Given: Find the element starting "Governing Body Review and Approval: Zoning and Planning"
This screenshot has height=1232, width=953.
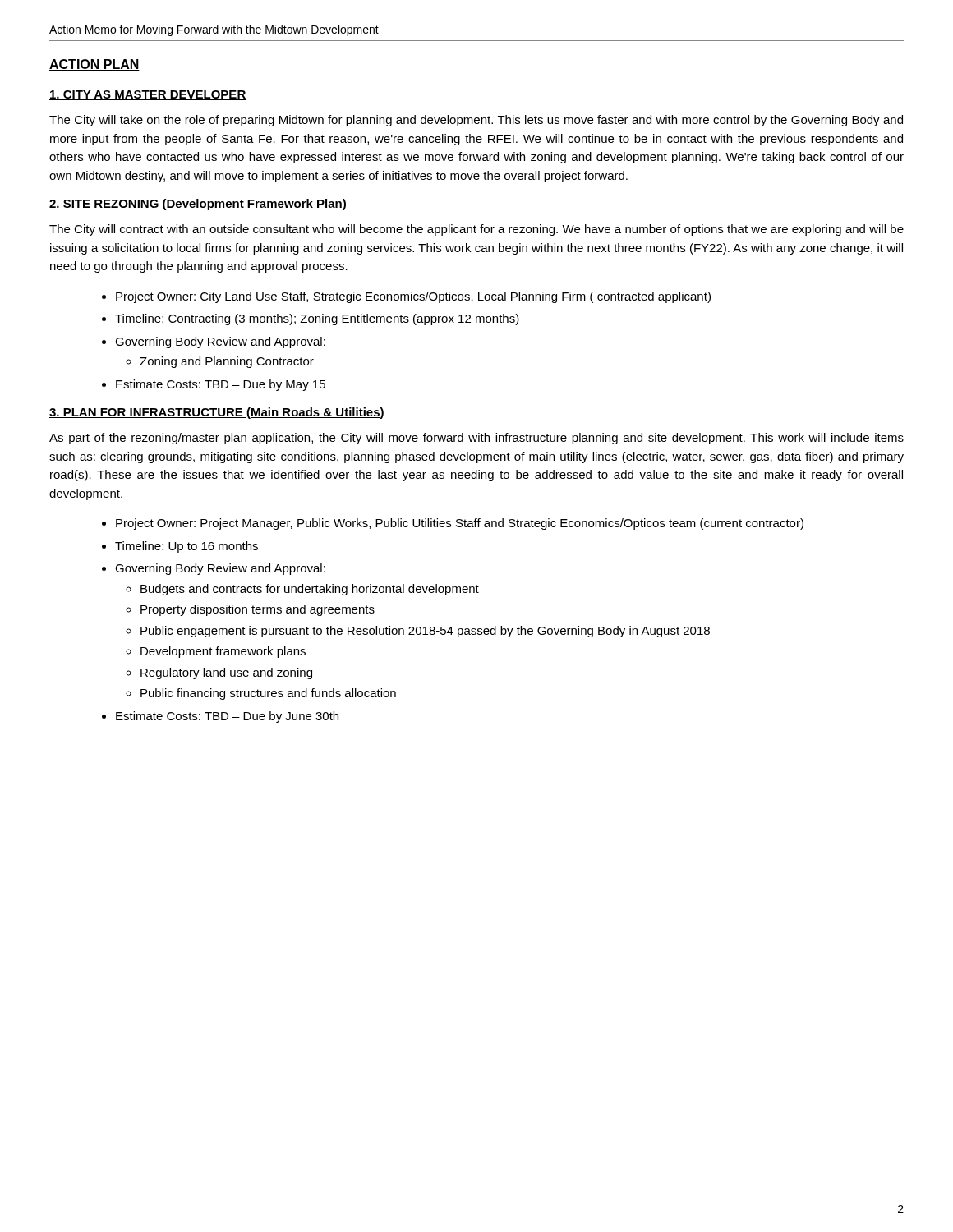Looking at the screenshot, I should coord(220,342).
